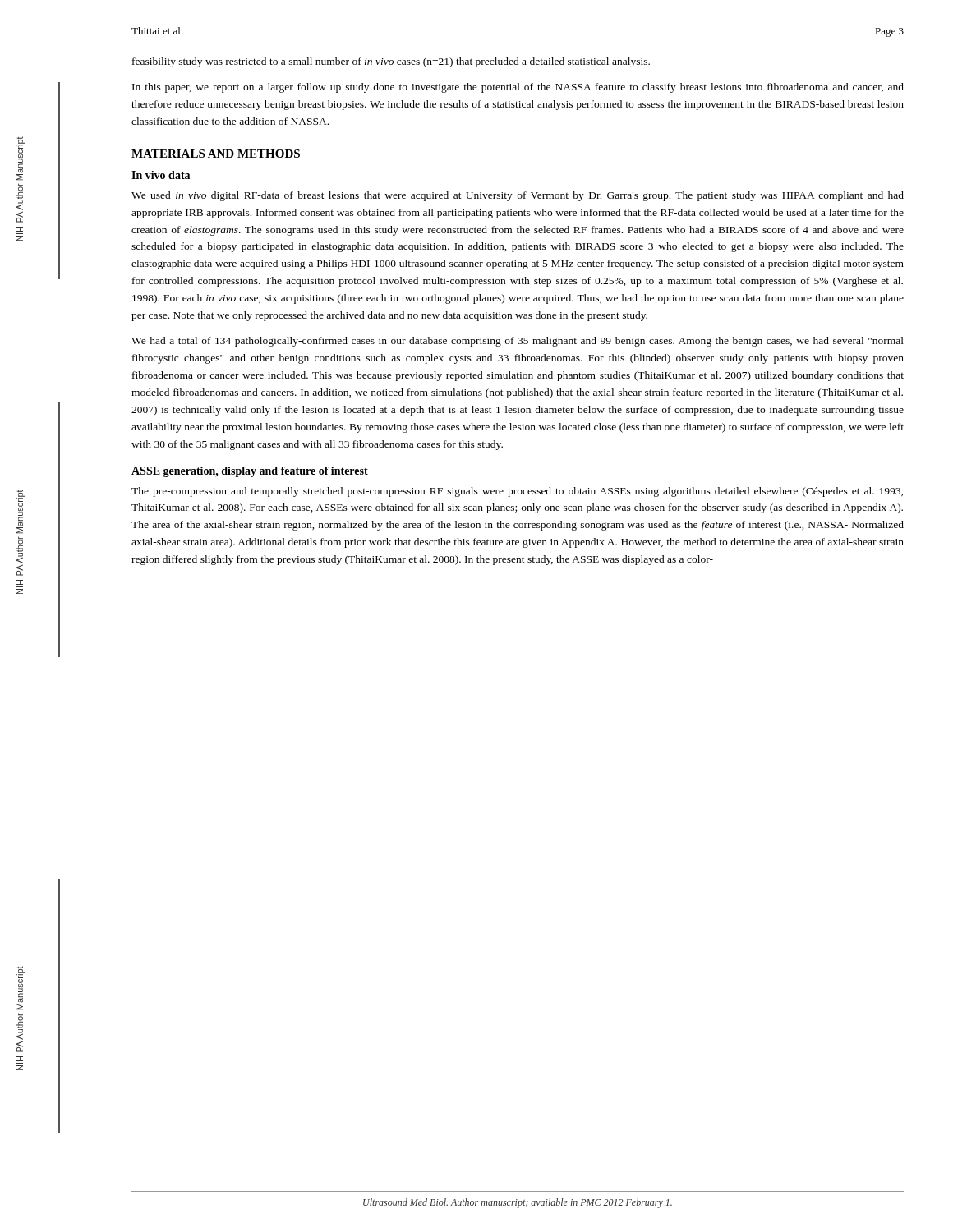Viewport: 953px width, 1232px height.
Task: Find the section header that reads "In vivo data"
Action: point(161,175)
